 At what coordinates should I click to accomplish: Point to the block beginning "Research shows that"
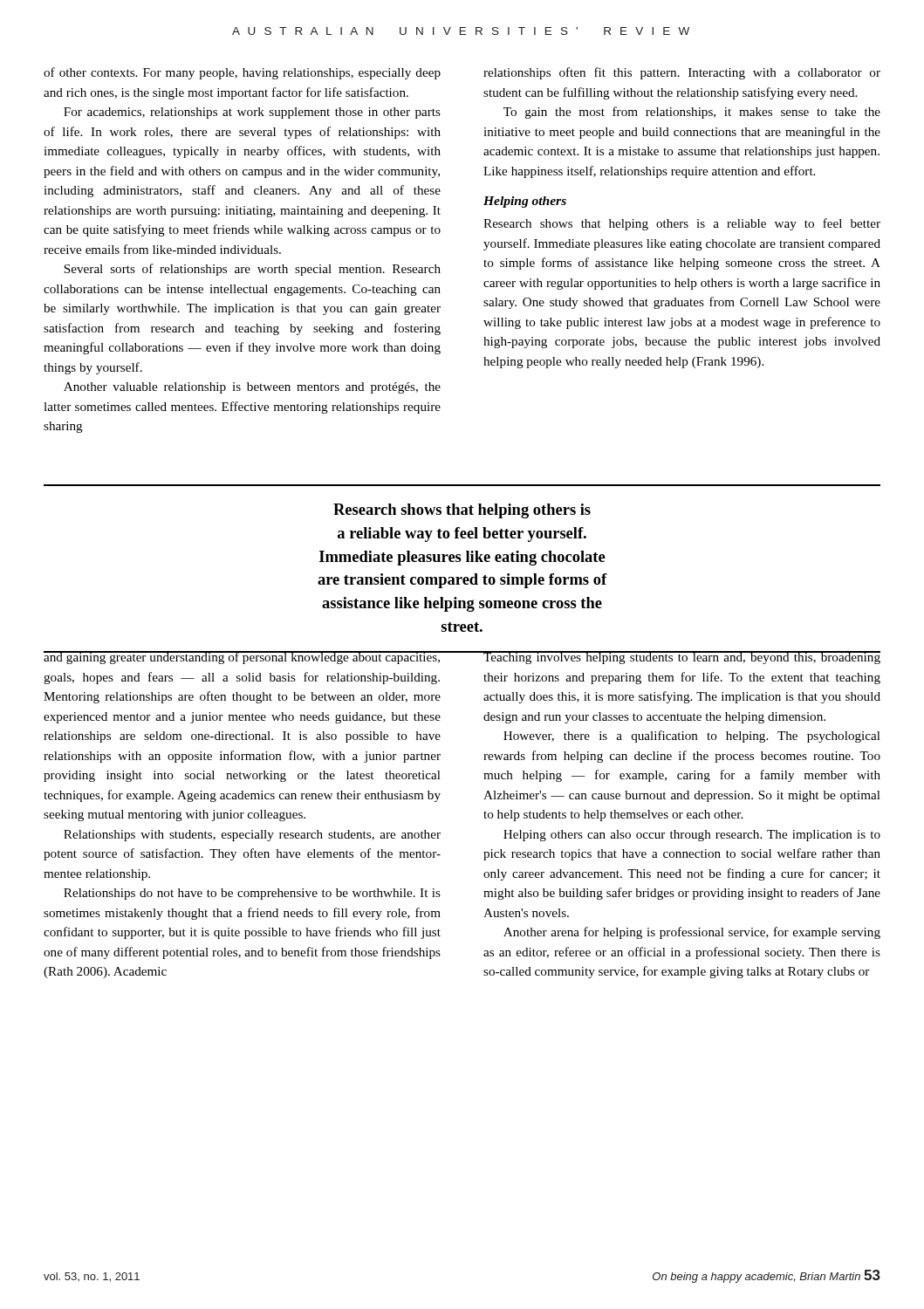(682, 292)
